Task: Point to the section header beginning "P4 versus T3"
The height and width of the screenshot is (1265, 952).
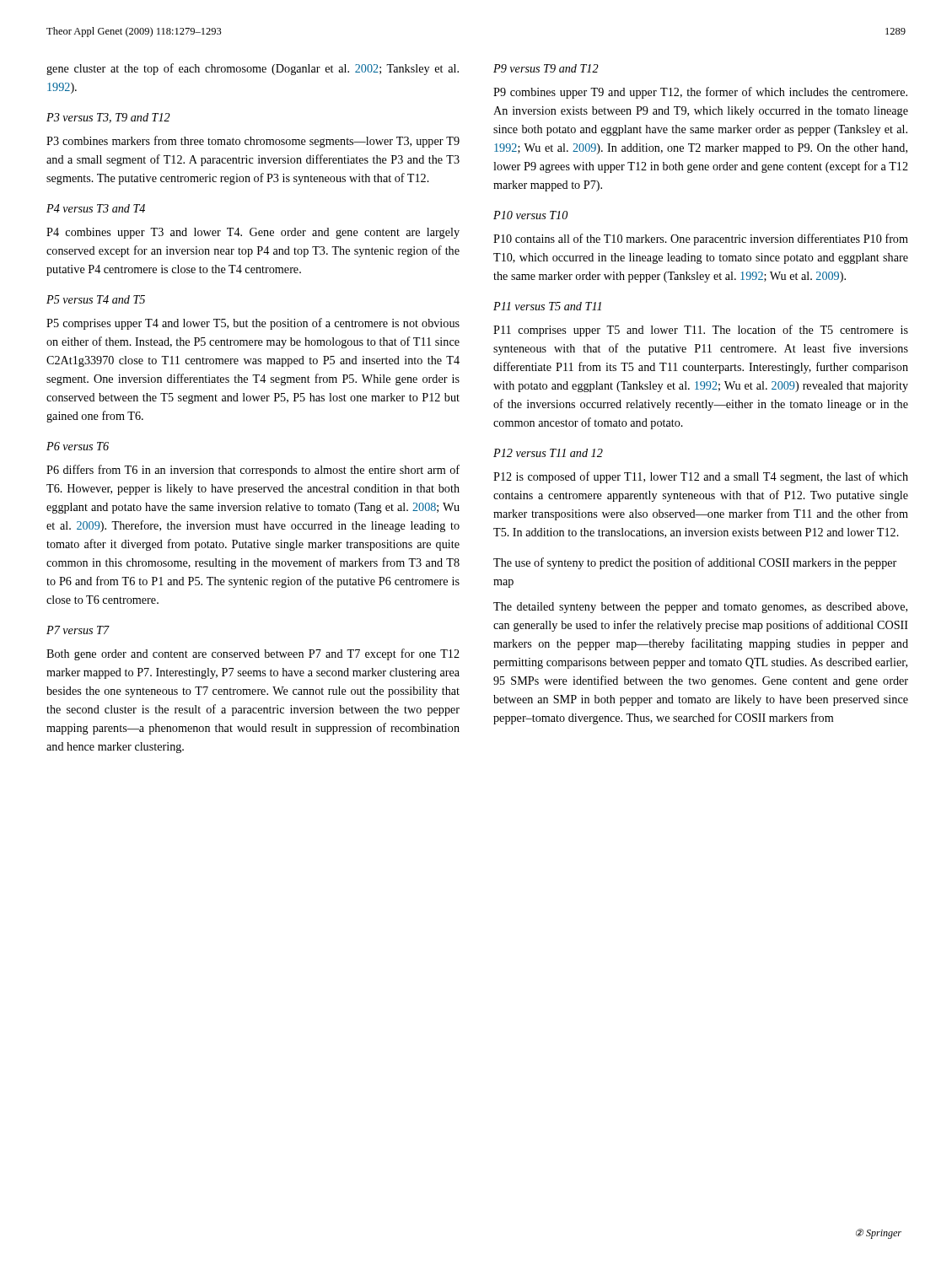Action: tap(96, 208)
